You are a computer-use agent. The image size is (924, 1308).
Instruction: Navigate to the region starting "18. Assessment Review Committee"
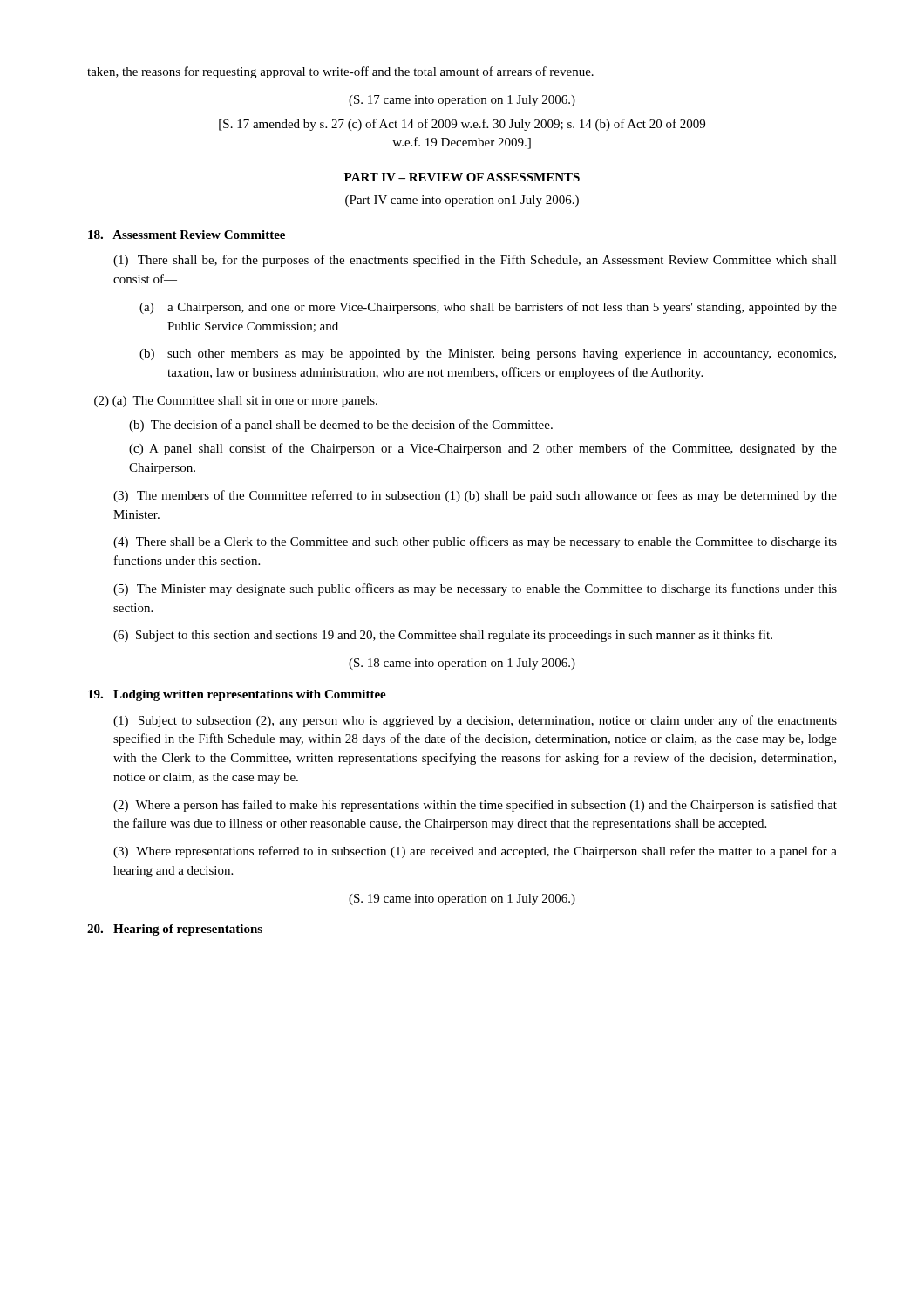tap(187, 235)
